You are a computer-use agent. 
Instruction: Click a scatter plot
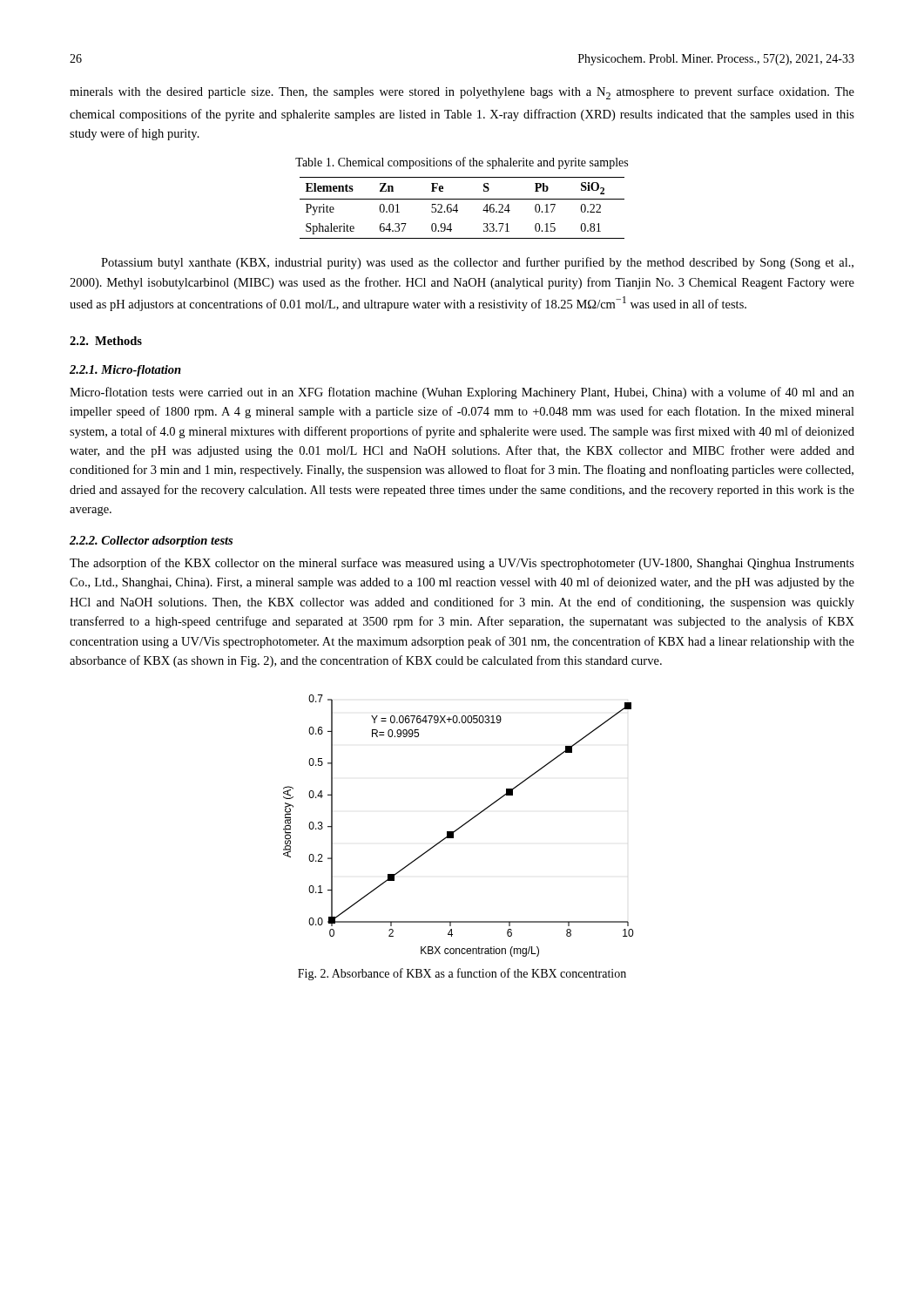(462, 823)
